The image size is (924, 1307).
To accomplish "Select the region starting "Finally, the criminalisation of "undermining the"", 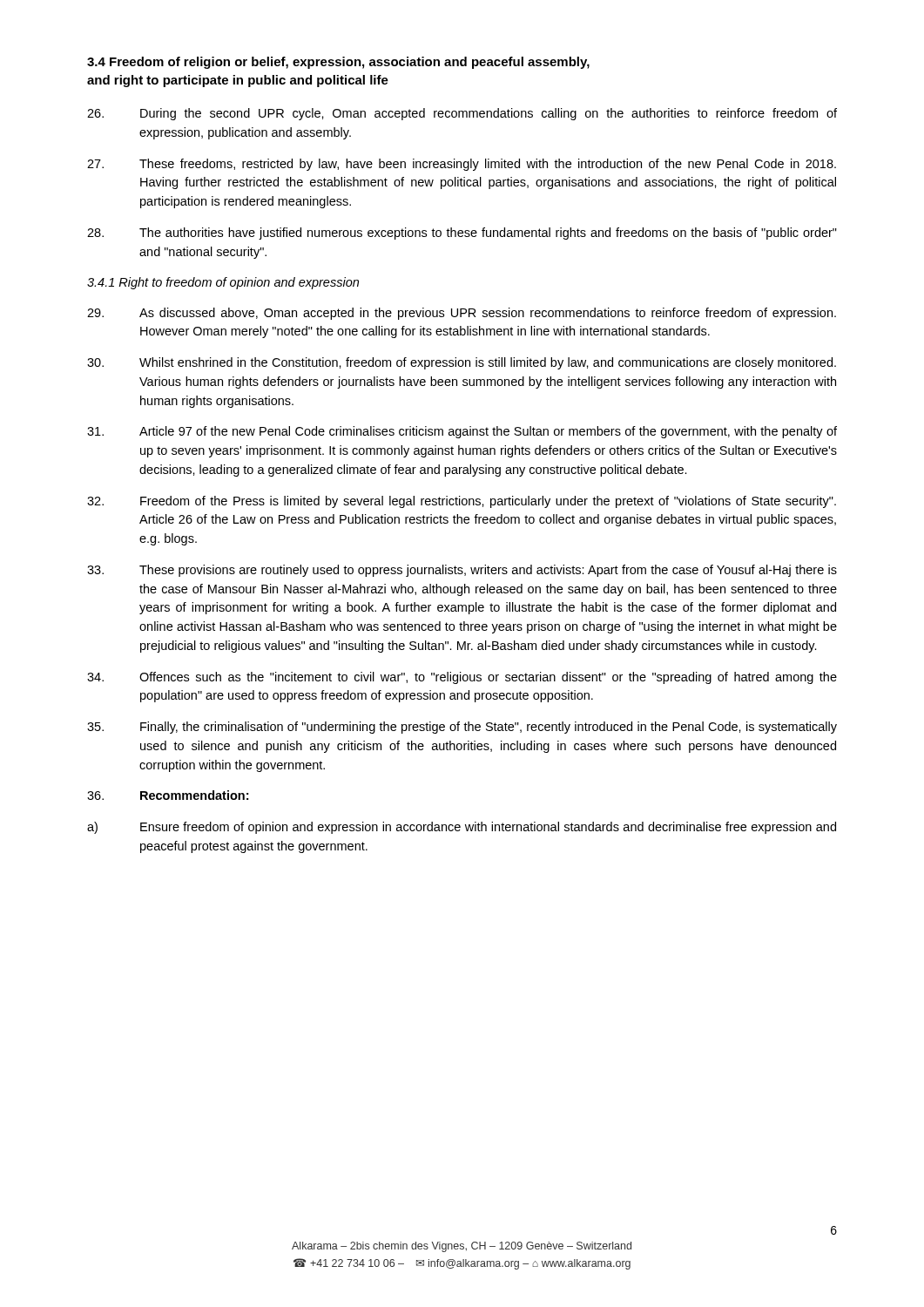I will [x=462, y=746].
